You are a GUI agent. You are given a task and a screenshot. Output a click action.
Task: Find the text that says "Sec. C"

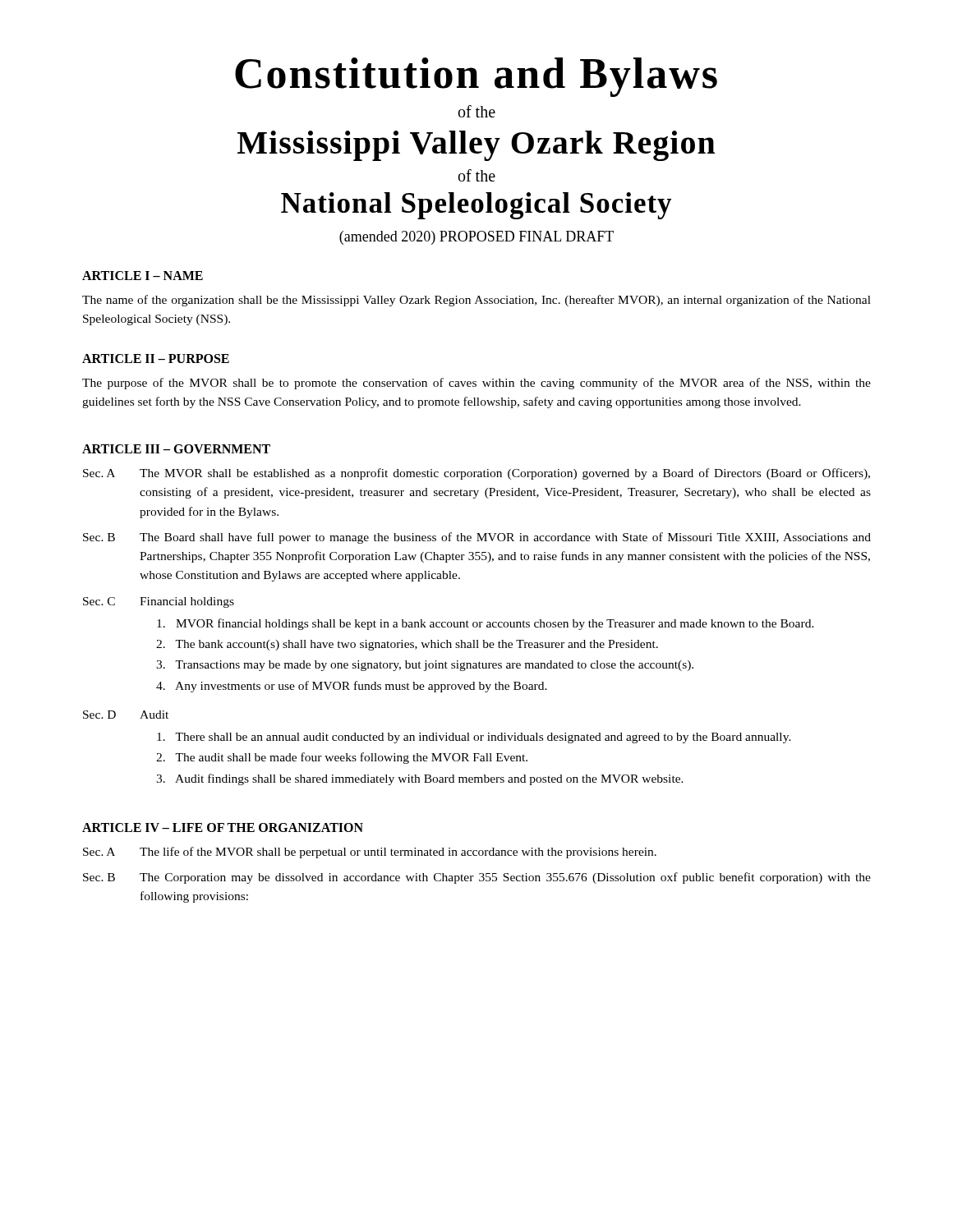99,600
